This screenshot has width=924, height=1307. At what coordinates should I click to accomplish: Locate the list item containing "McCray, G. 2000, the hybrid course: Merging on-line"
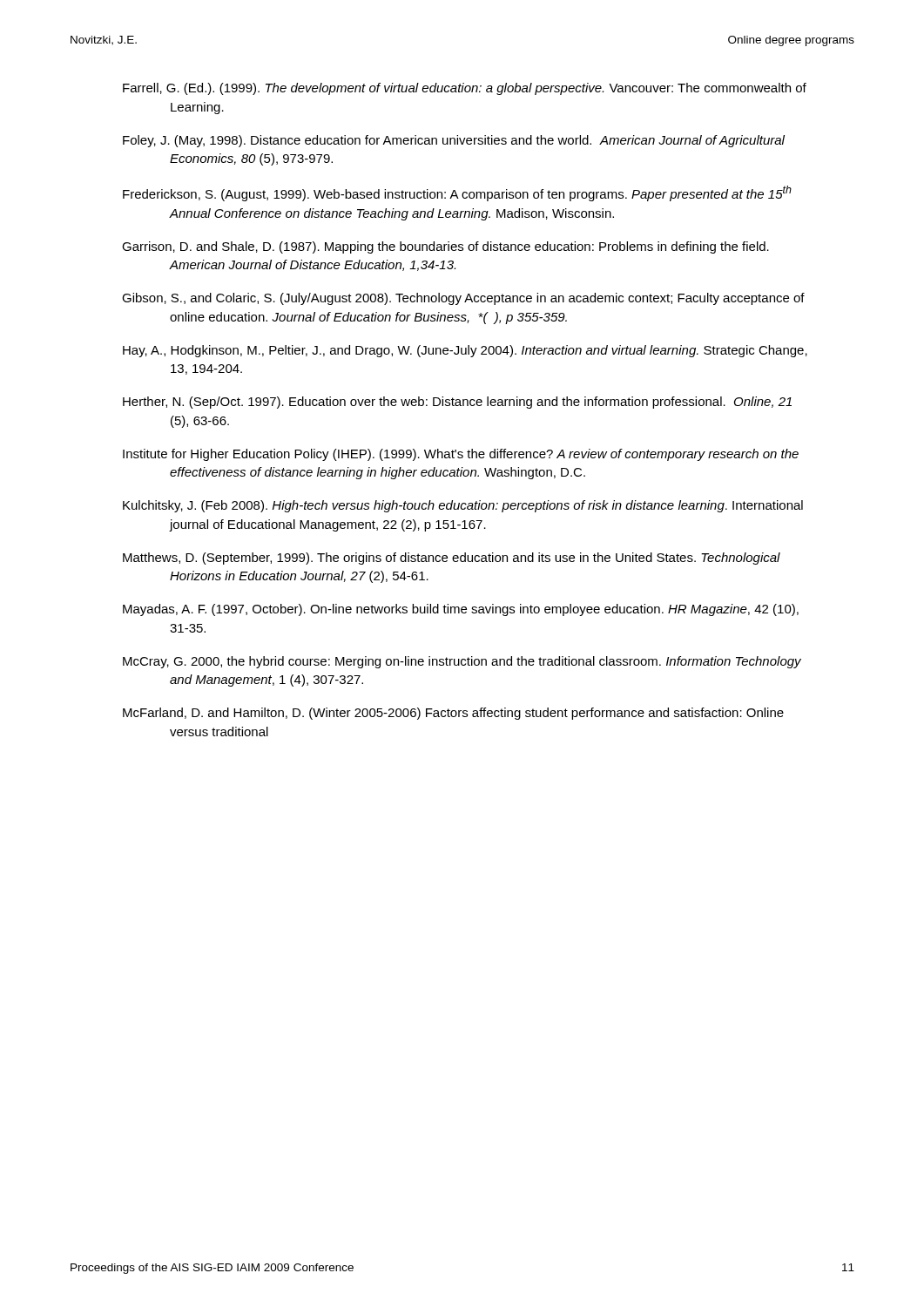(x=461, y=670)
